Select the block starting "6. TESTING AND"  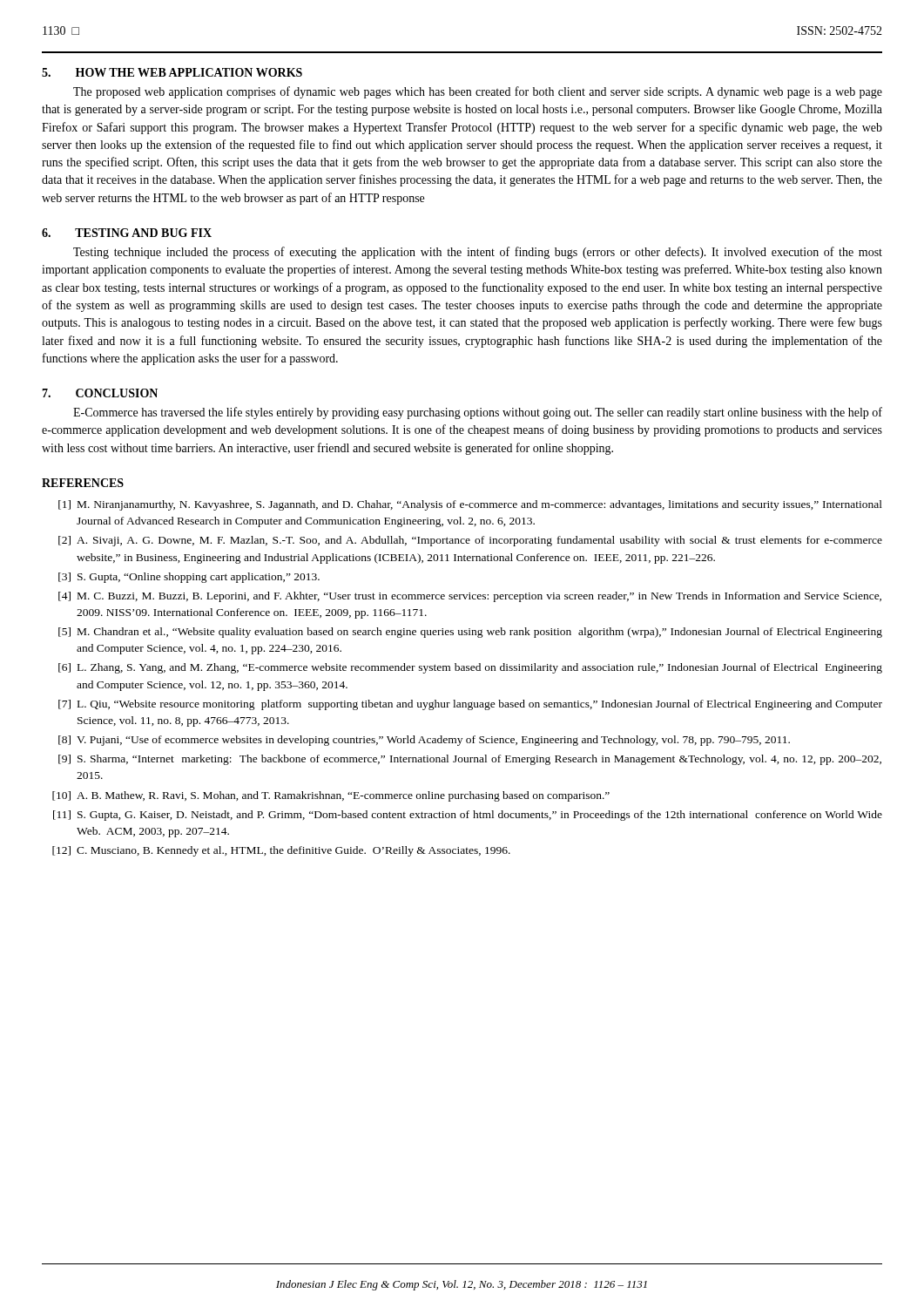(127, 234)
